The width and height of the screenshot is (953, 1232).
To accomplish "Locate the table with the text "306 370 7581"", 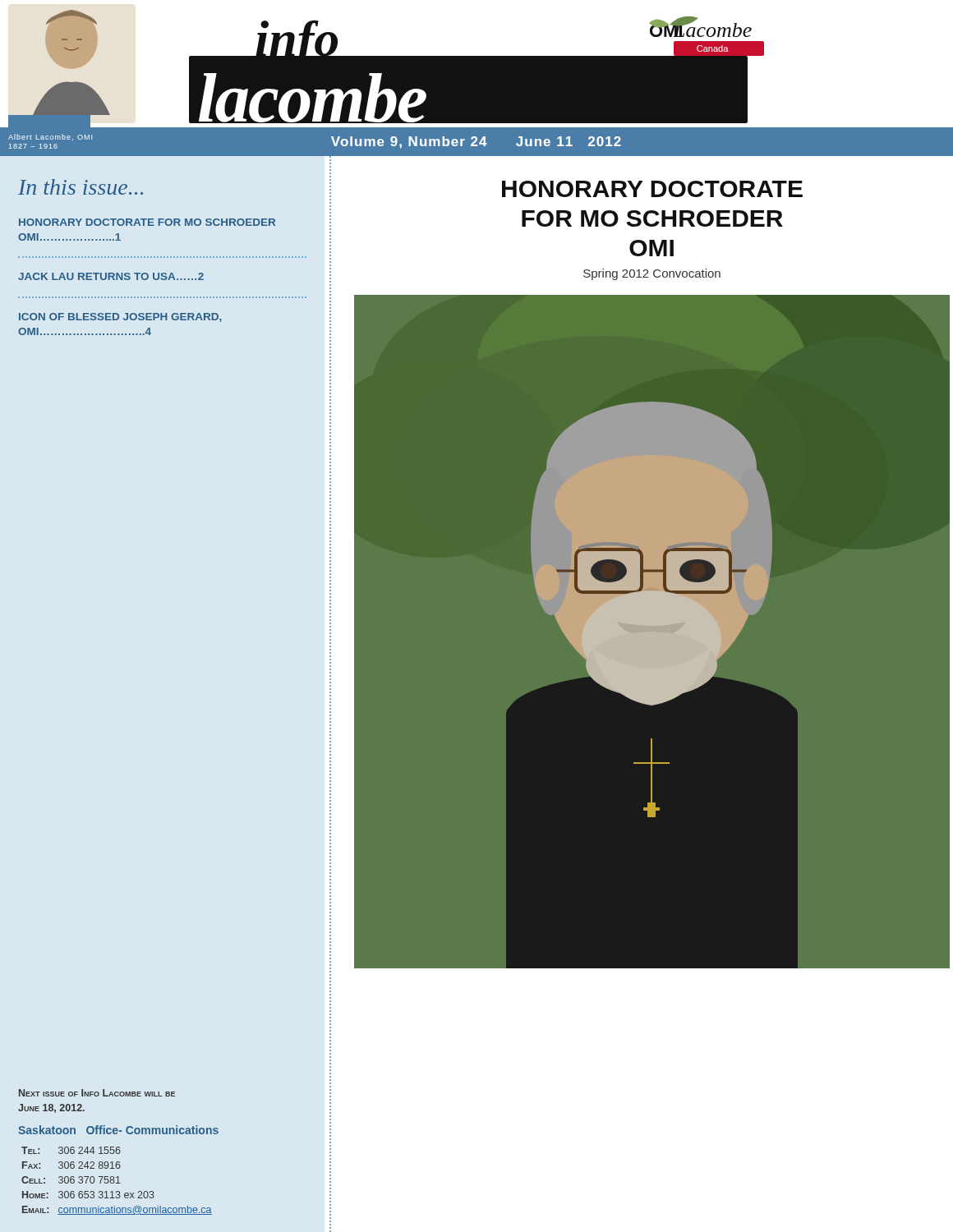I will pyautogui.click(x=162, y=1180).
